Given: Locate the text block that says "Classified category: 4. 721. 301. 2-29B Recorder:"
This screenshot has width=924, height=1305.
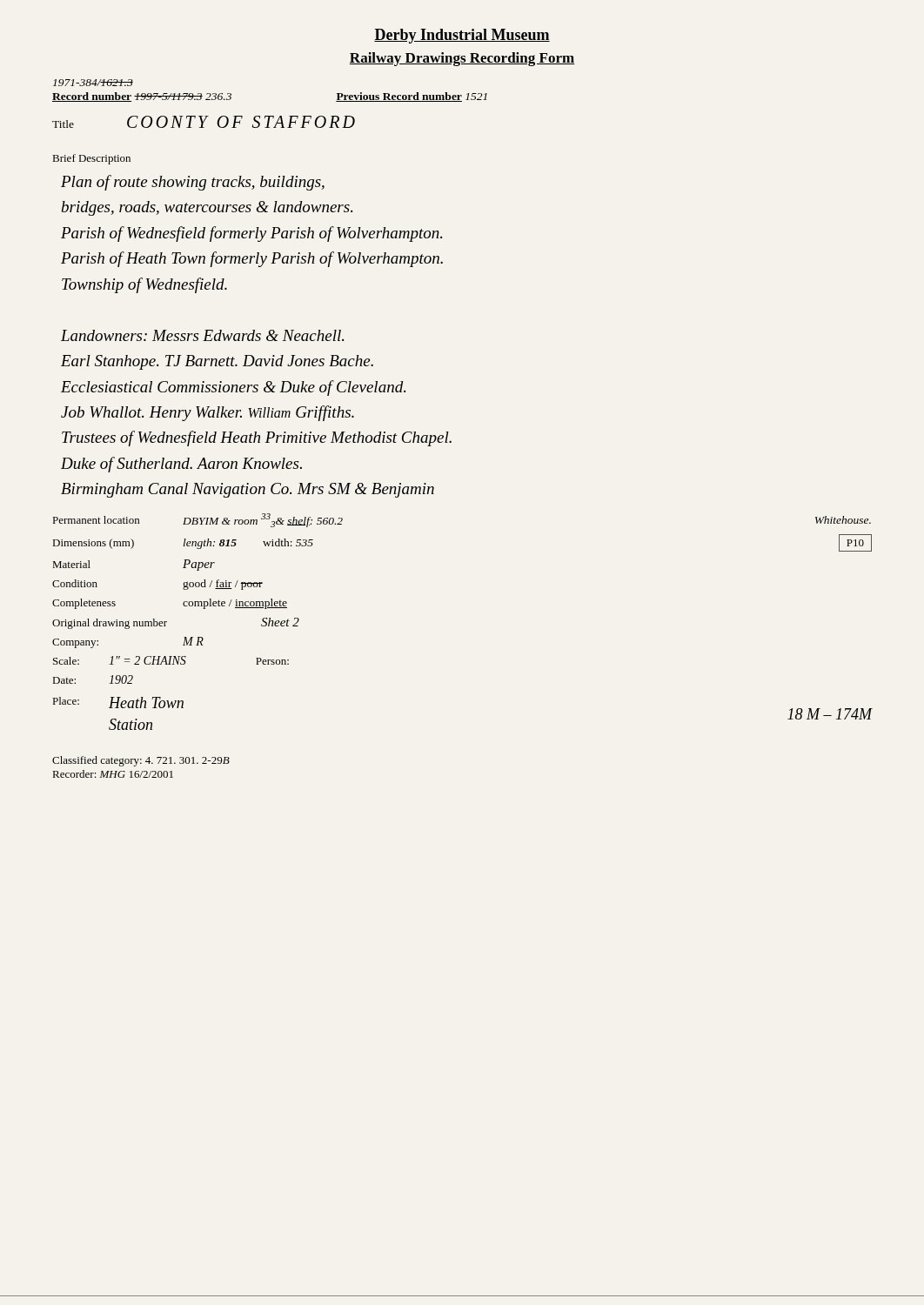Looking at the screenshot, I should pos(141,767).
